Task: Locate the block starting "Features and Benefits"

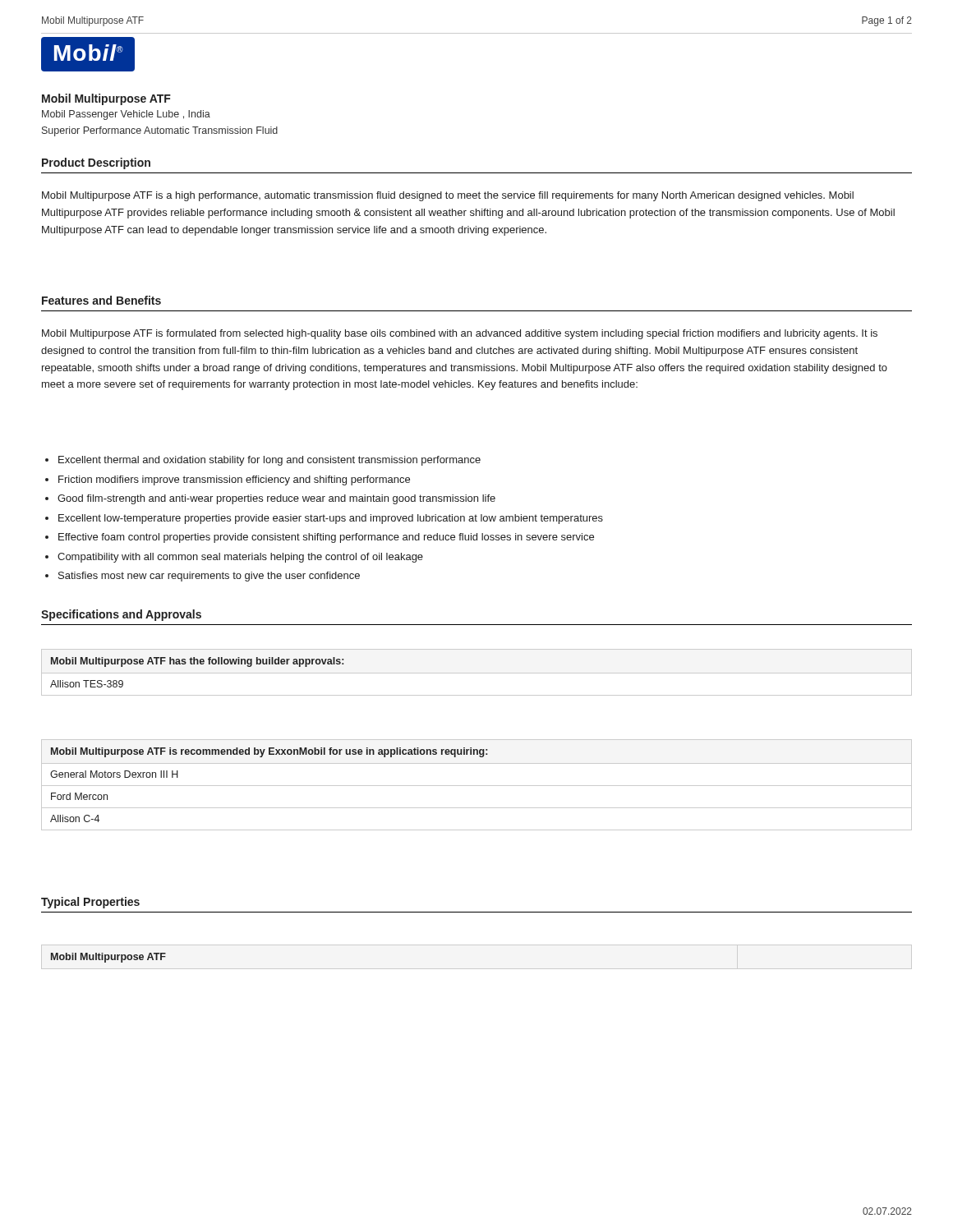Action: 476,303
